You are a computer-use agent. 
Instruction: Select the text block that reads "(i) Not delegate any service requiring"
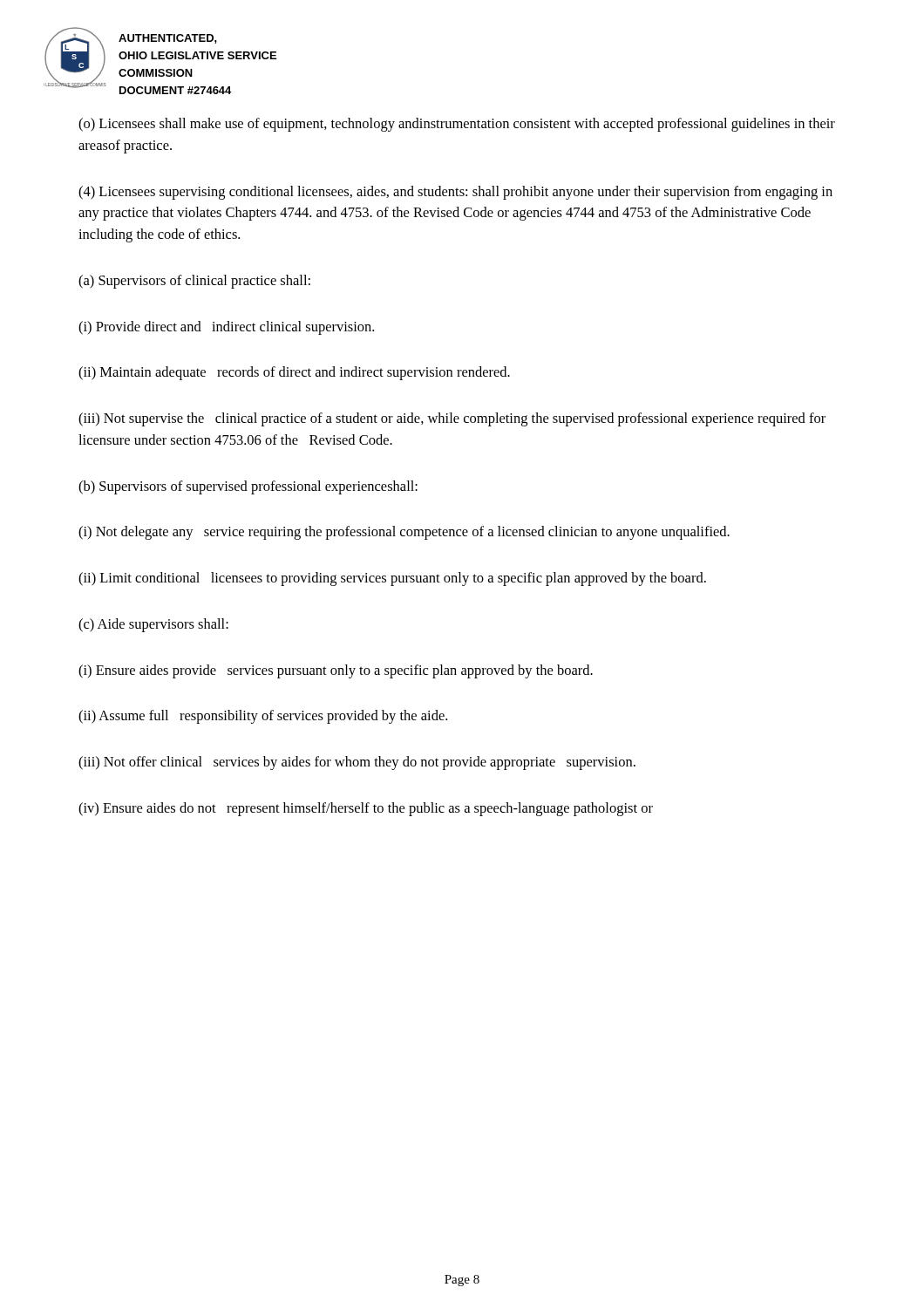point(404,532)
